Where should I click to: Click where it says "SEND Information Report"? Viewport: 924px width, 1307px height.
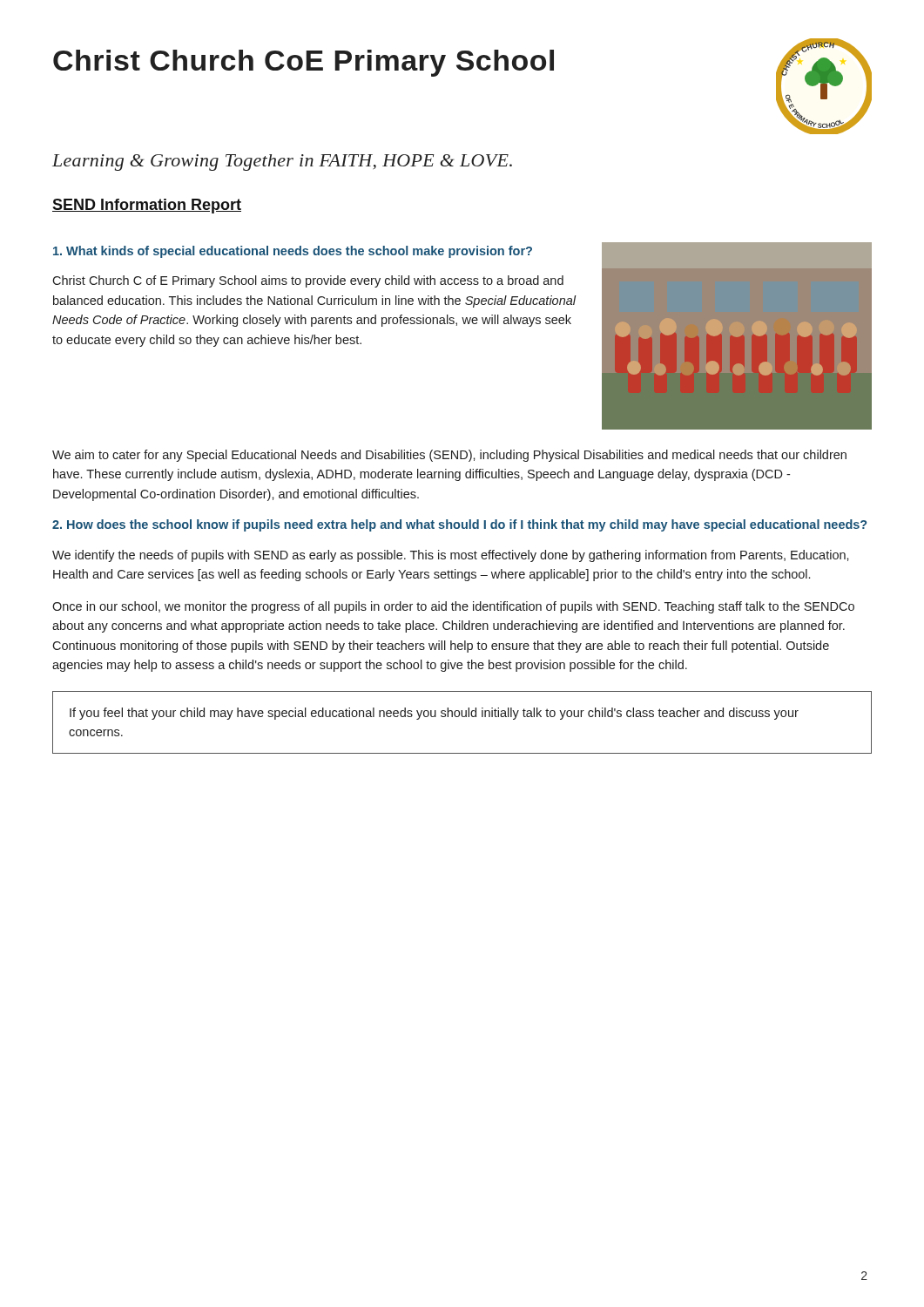(x=147, y=206)
